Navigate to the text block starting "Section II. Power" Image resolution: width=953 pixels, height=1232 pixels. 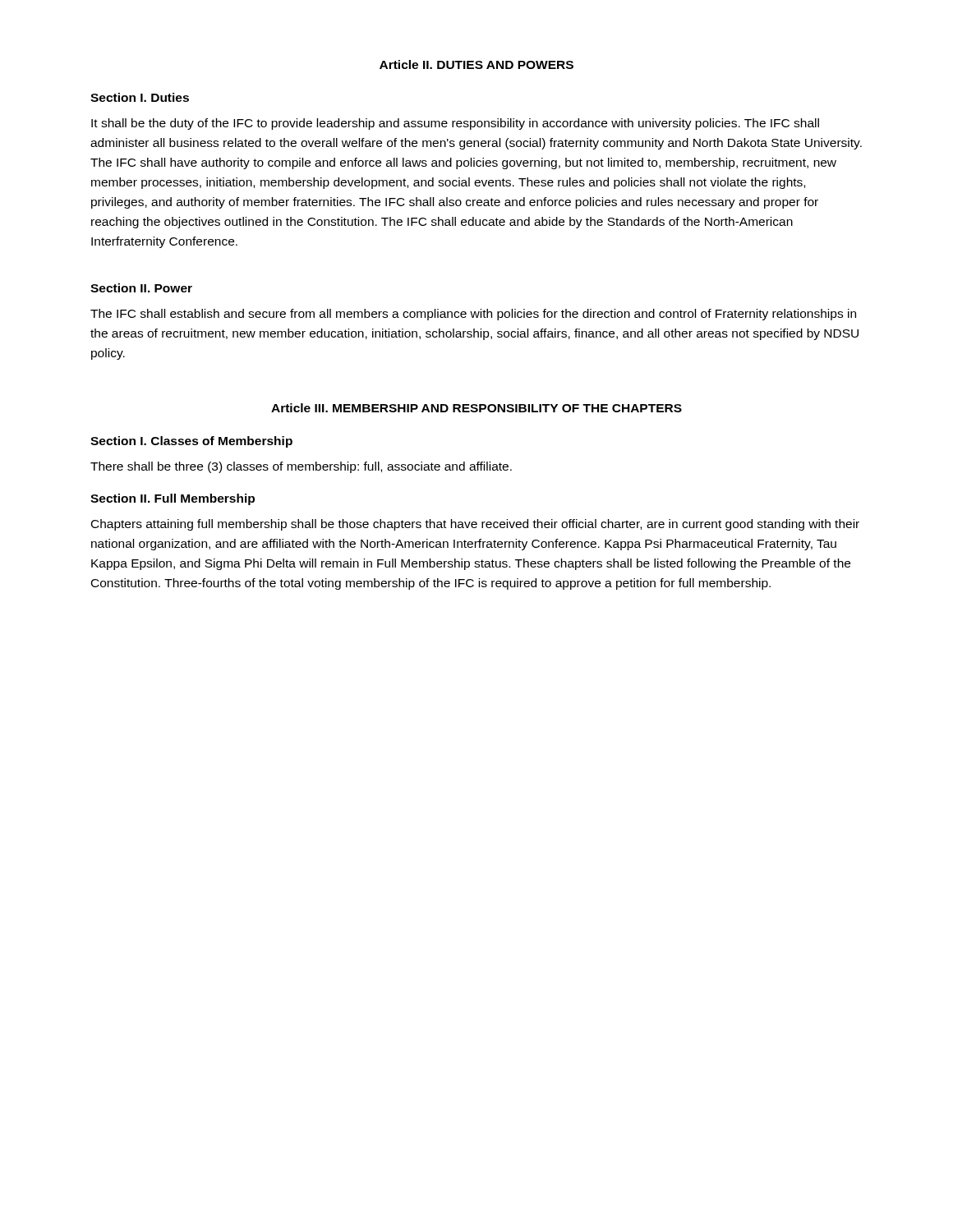pos(141,288)
